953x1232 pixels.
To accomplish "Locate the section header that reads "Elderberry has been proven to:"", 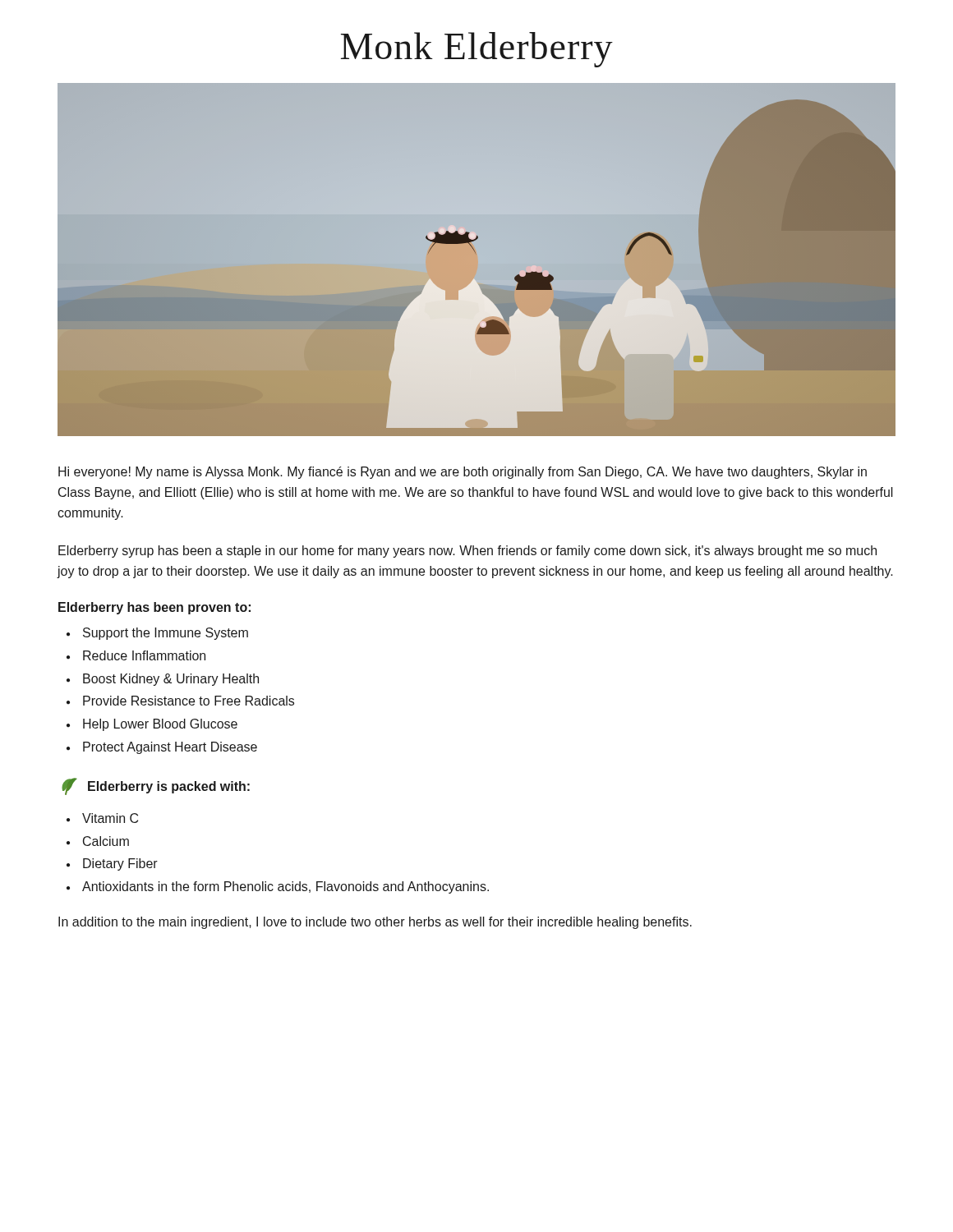I will [155, 607].
